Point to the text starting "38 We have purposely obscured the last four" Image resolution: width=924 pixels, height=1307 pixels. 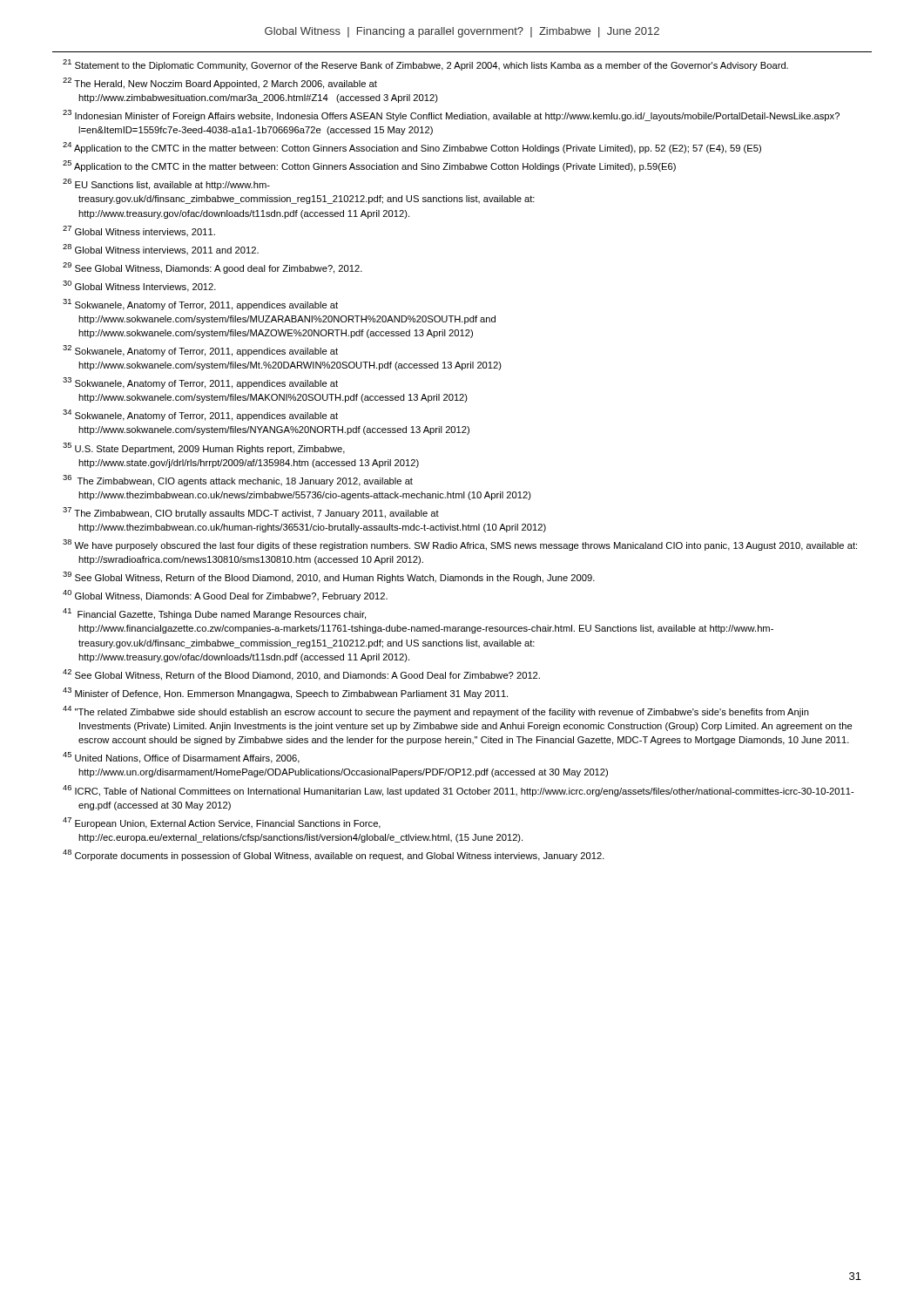pos(460,551)
